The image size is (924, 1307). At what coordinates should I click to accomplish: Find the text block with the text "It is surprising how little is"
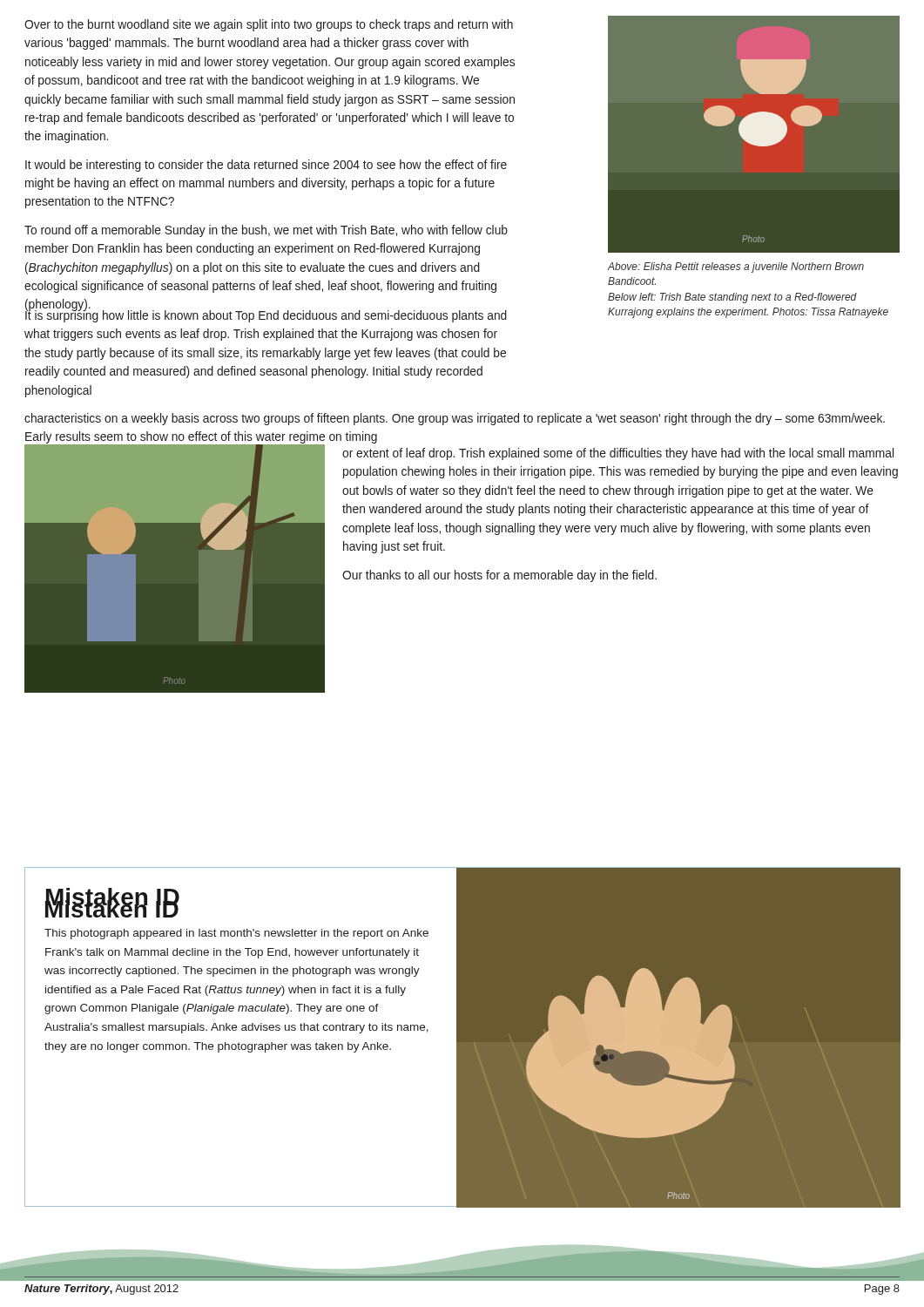click(270, 353)
